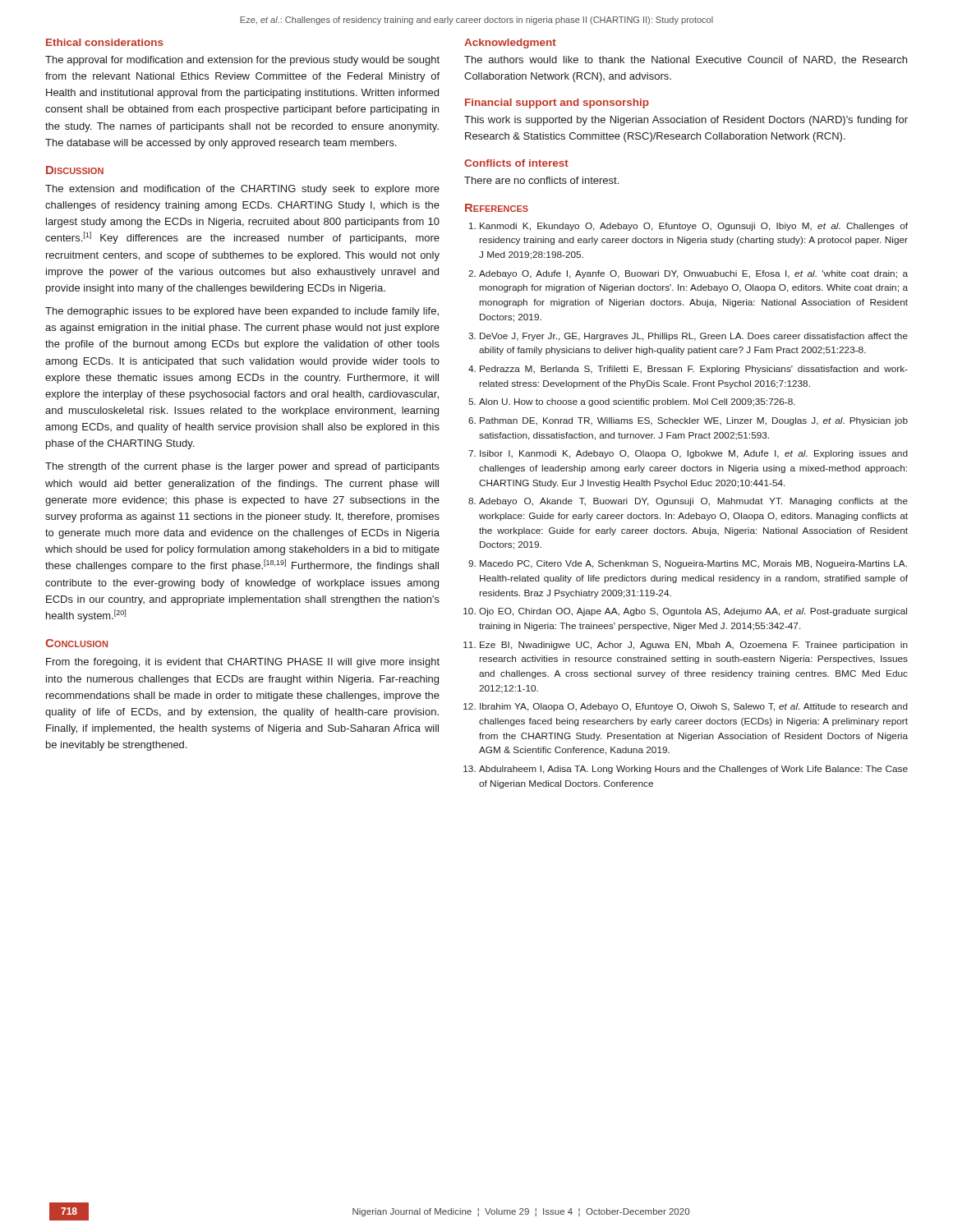953x1232 pixels.
Task: Locate the block of text that opens with "Abdulraheem I, Adisa TA."
Action: click(693, 776)
